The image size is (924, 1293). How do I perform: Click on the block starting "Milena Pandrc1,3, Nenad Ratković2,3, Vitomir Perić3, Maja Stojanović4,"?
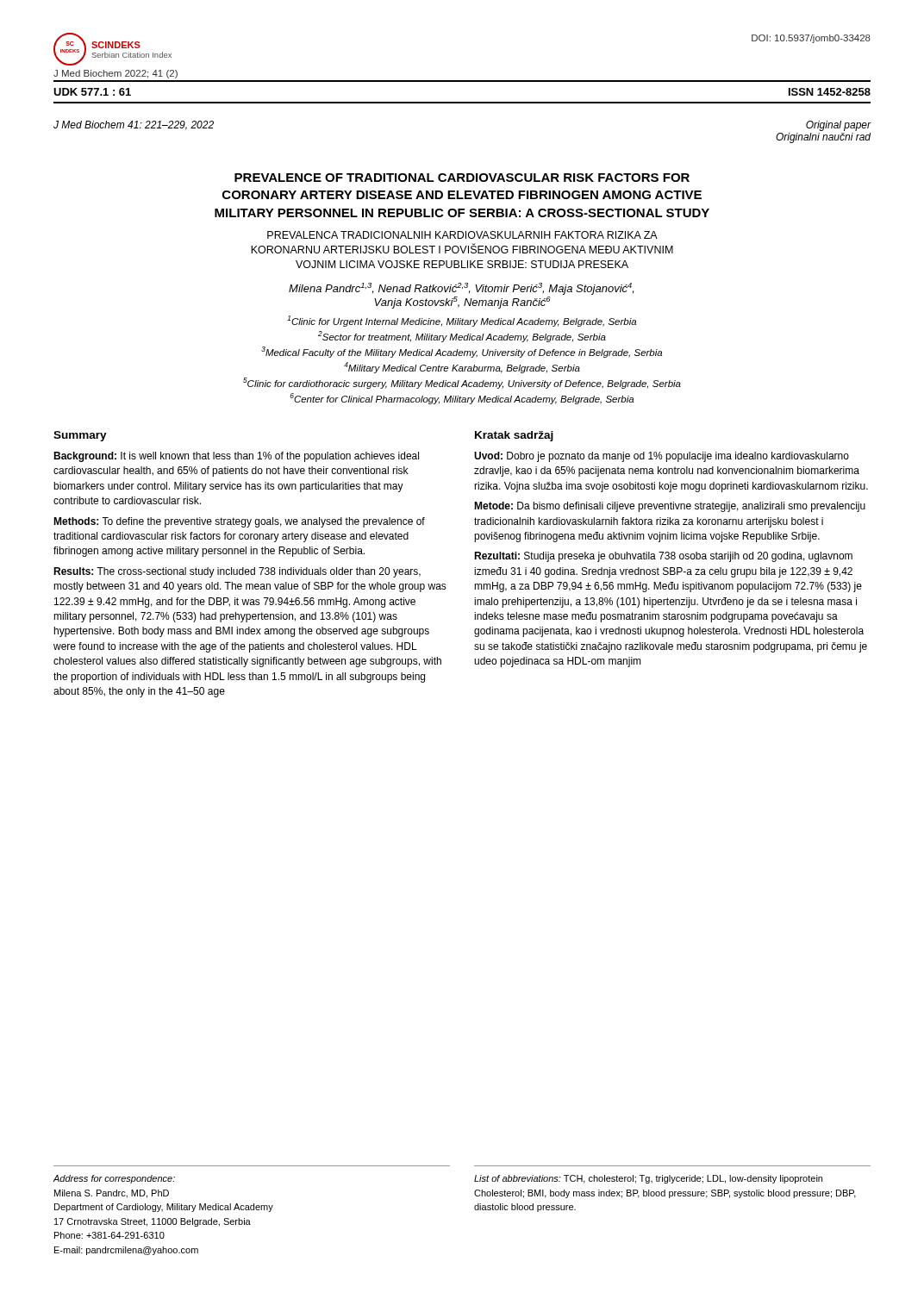pyautogui.click(x=462, y=295)
